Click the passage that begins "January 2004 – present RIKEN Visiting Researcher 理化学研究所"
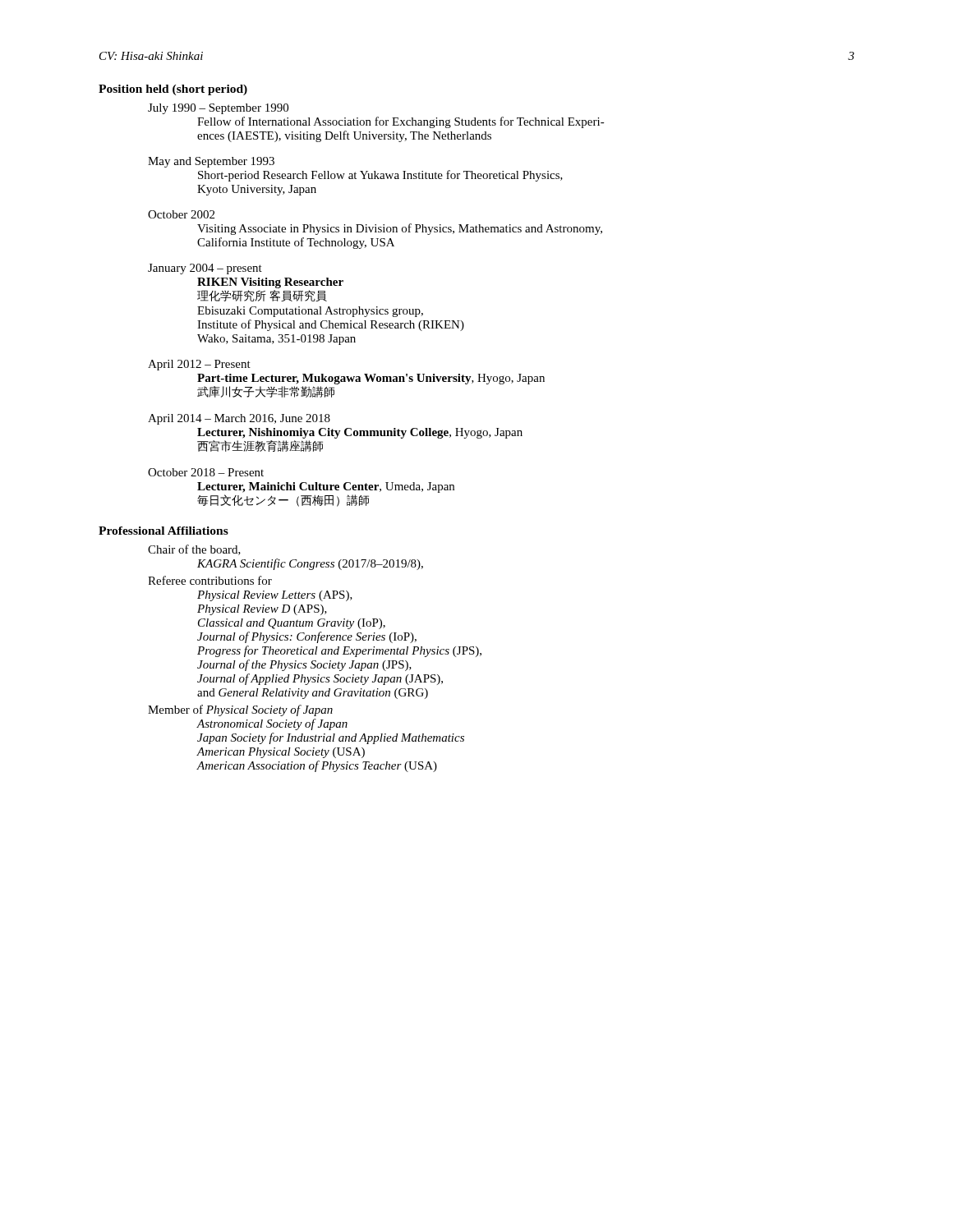 pyautogui.click(x=205, y=269)
